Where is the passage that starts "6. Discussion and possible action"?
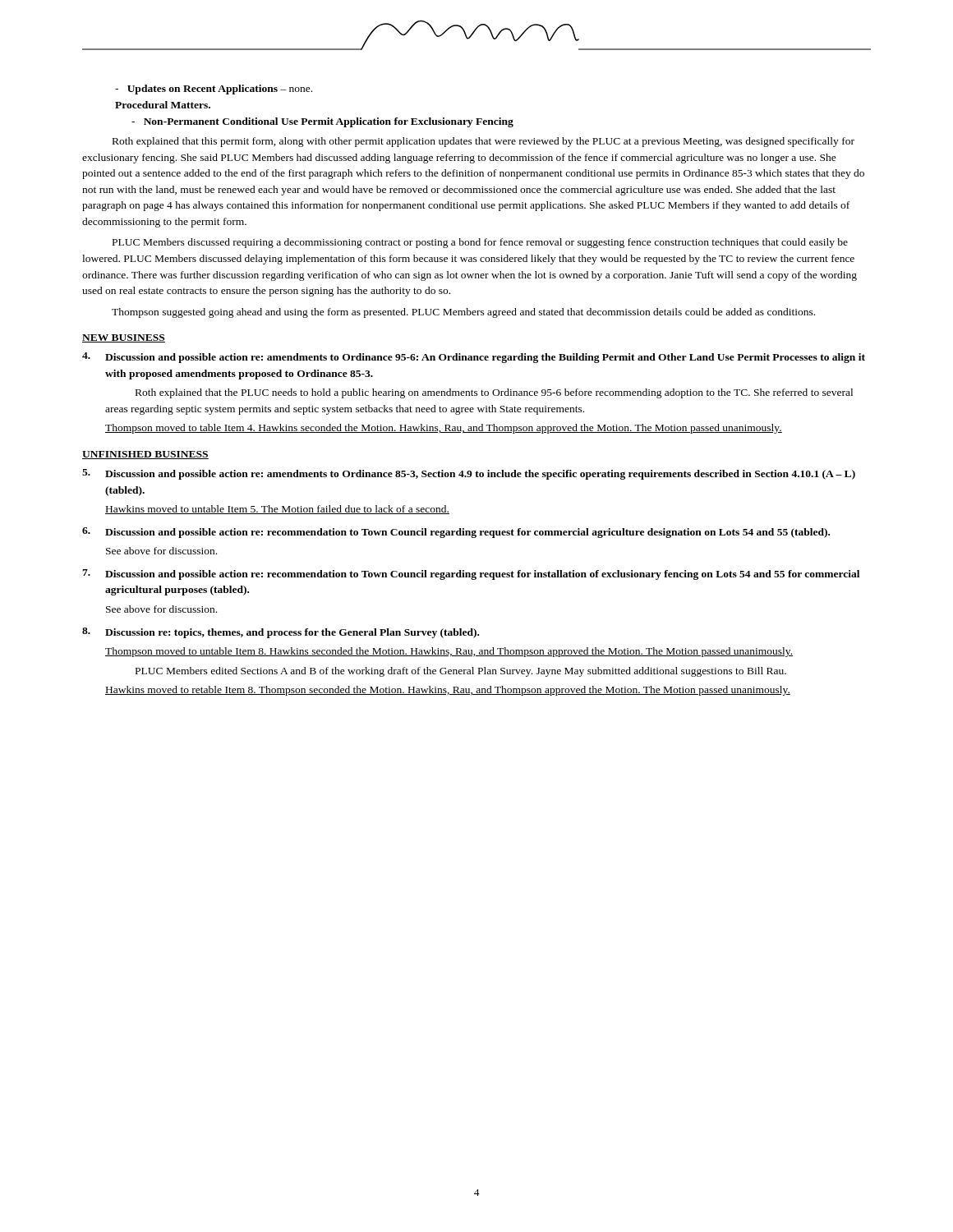This screenshot has width=953, height=1232. click(x=476, y=541)
